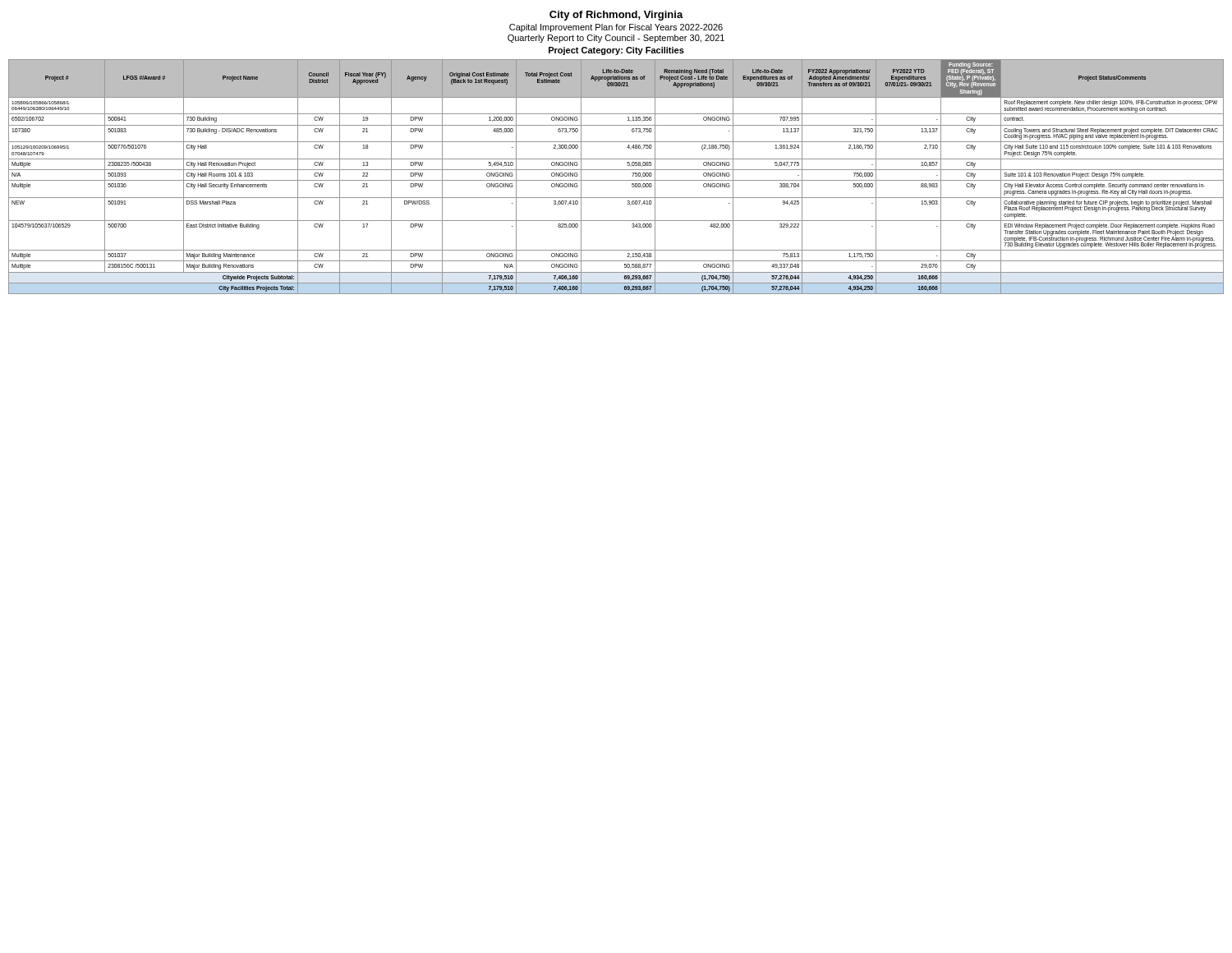Select a table
The height and width of the screenshot is (953, 1232).
(x=616, y=177)
